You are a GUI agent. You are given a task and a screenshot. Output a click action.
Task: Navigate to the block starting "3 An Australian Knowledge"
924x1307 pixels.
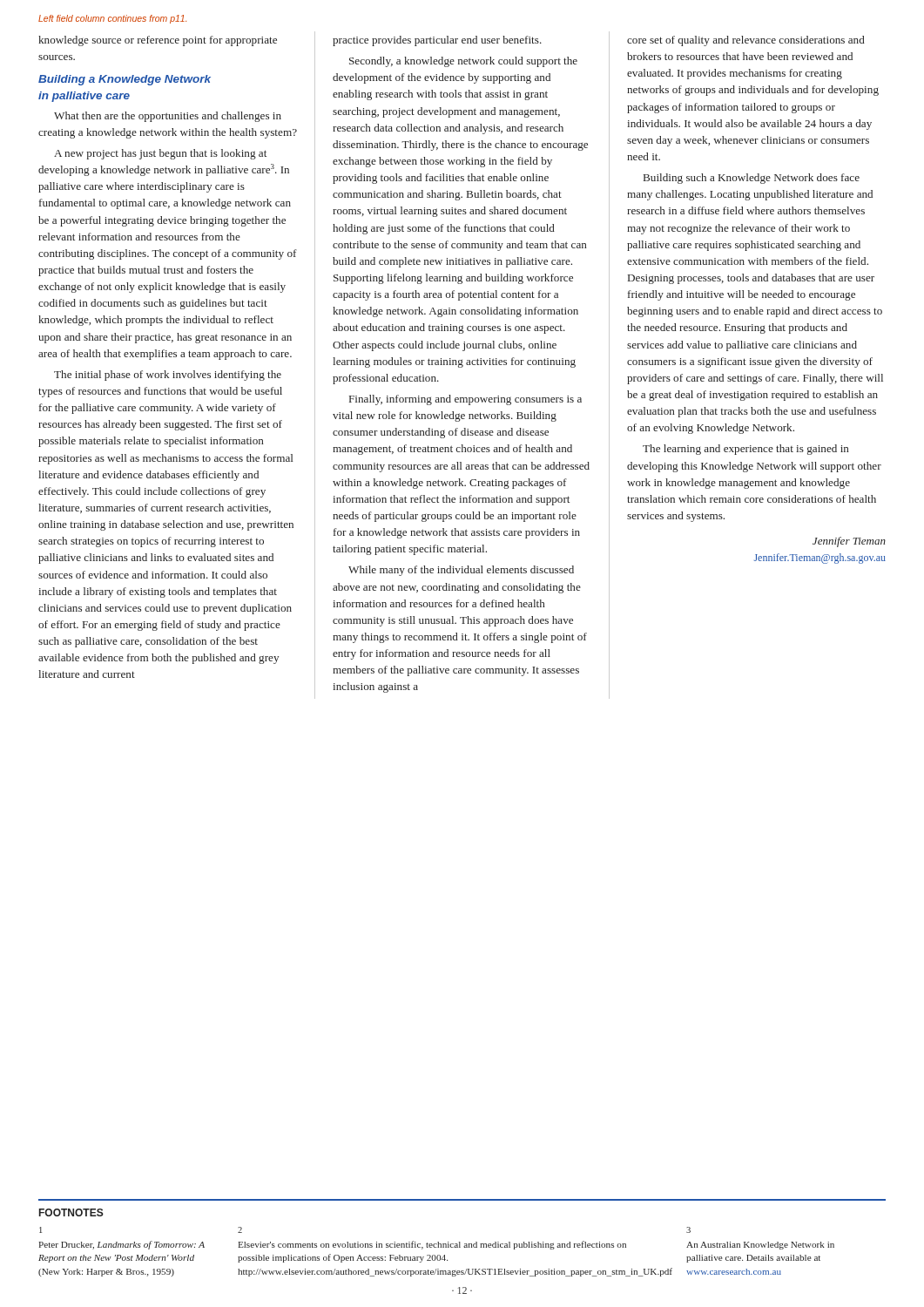(772, 1251)
